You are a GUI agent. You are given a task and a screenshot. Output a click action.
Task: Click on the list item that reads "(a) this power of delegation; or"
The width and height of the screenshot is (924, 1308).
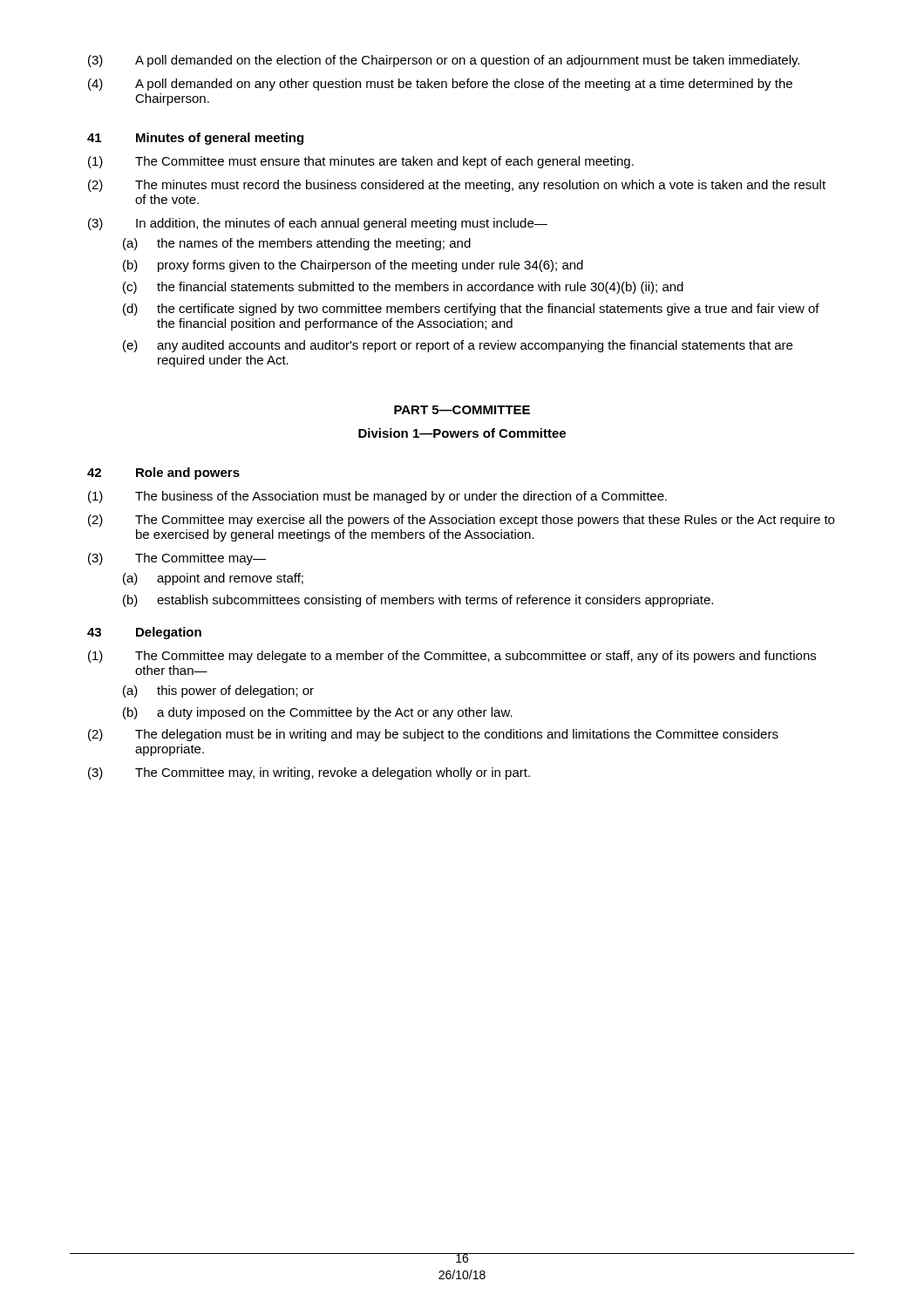click(218, 691)
